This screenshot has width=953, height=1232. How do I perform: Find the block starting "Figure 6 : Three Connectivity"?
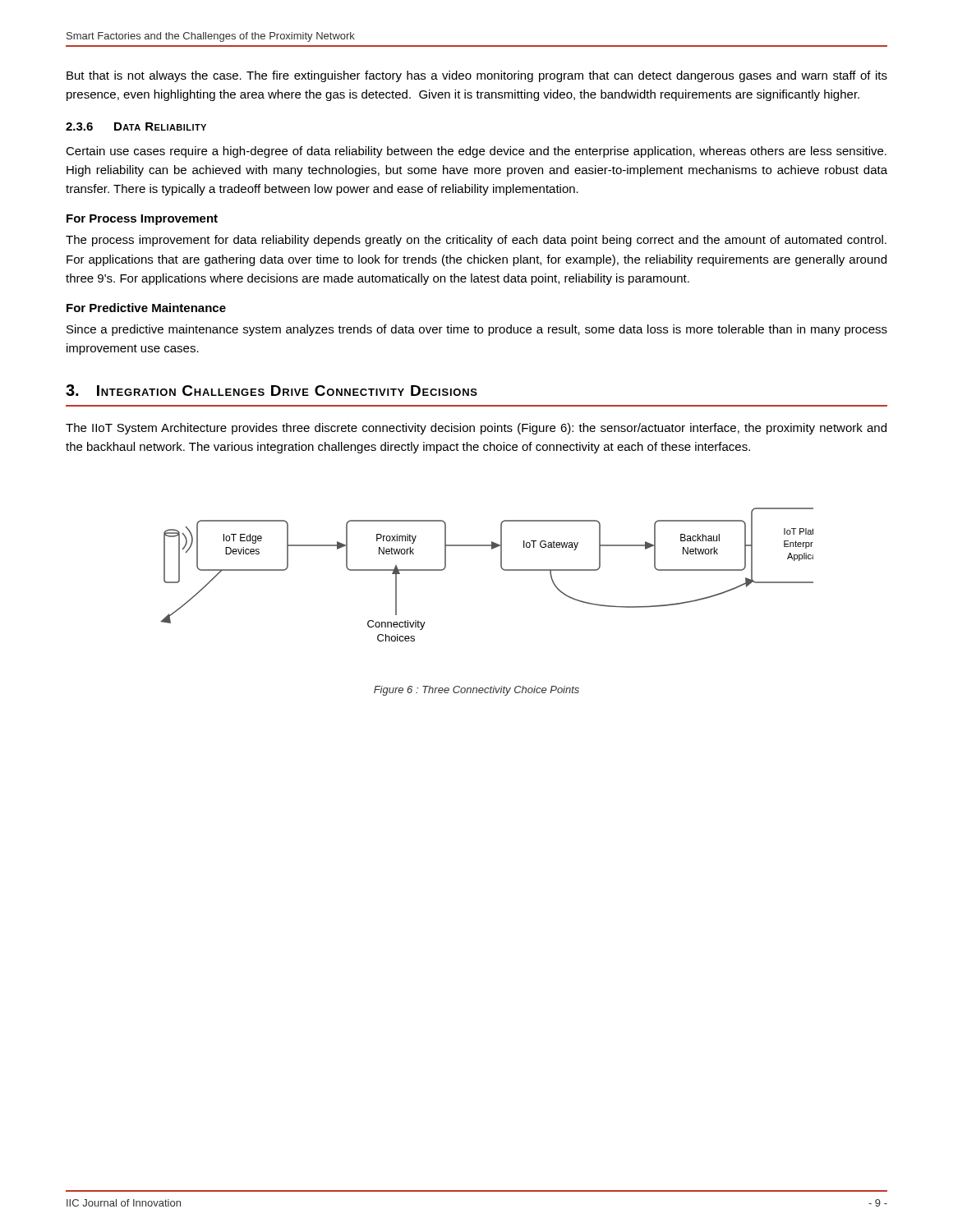476,690
